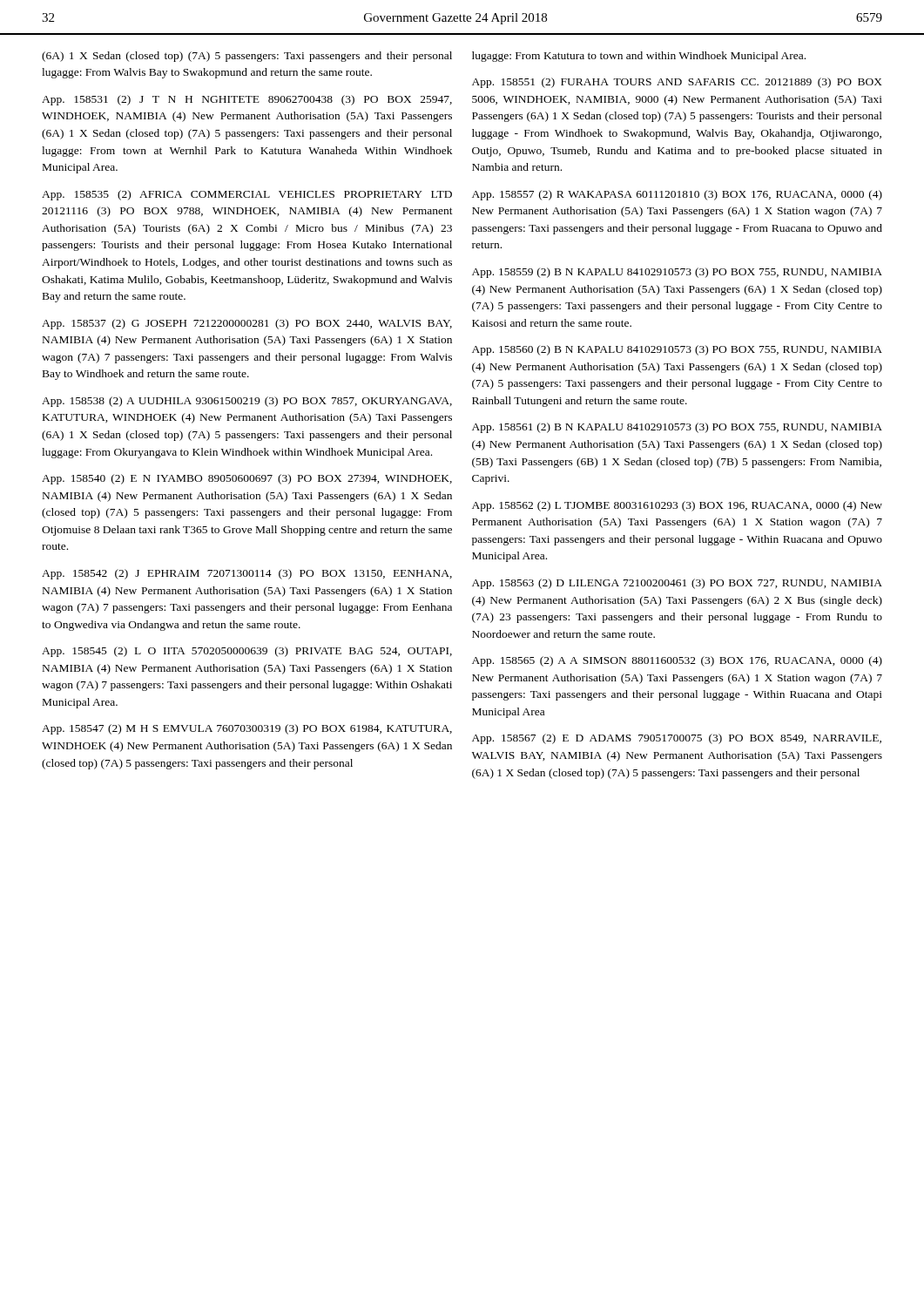Point to the block beginning "App. 158562 (2) L TJOMBE"
The image size is (924, 1307).
click(677, 530)
